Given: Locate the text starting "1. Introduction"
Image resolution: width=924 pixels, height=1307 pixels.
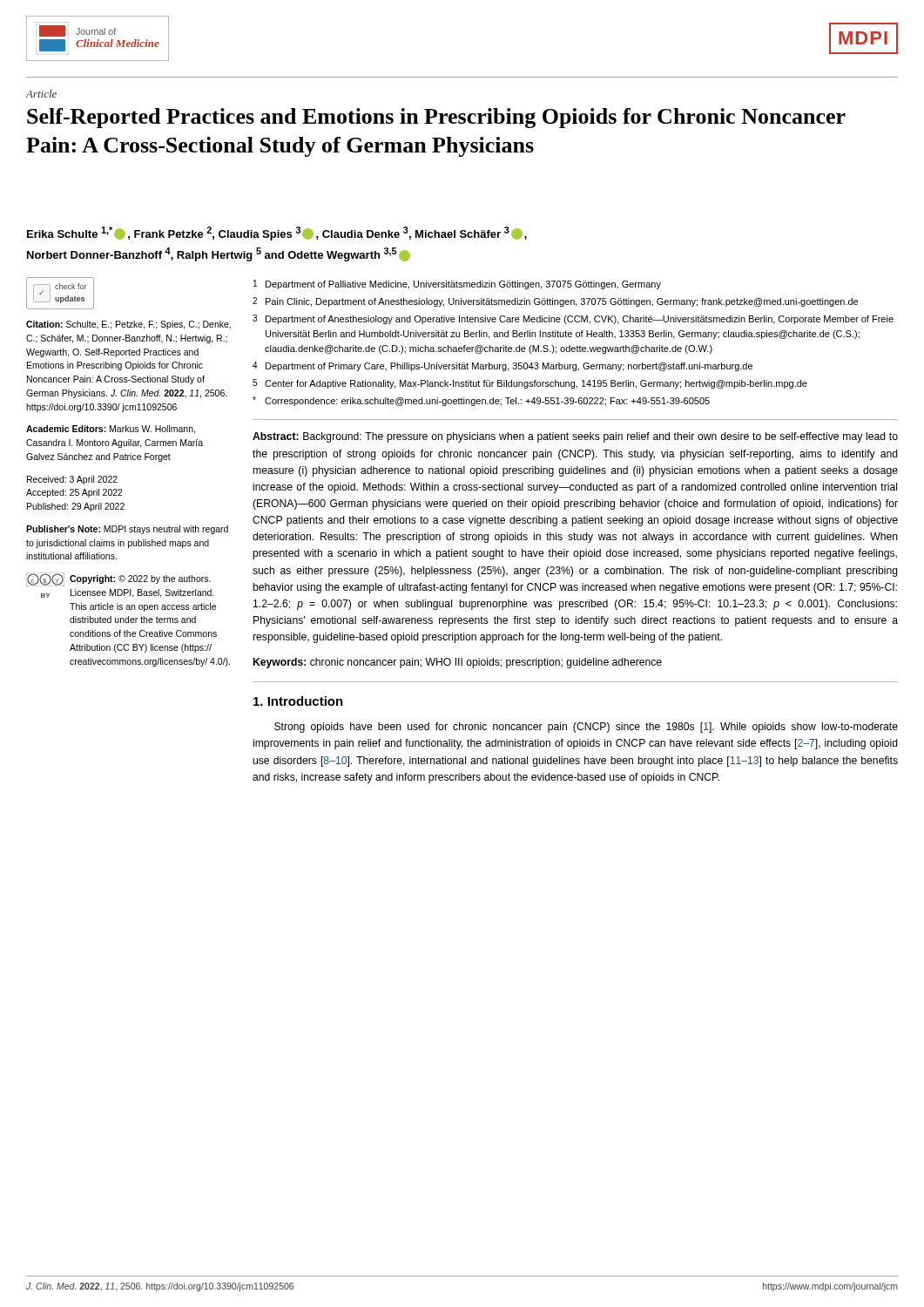Looking at the screenshot, I should pyautogui.click(x=298, y=701).
